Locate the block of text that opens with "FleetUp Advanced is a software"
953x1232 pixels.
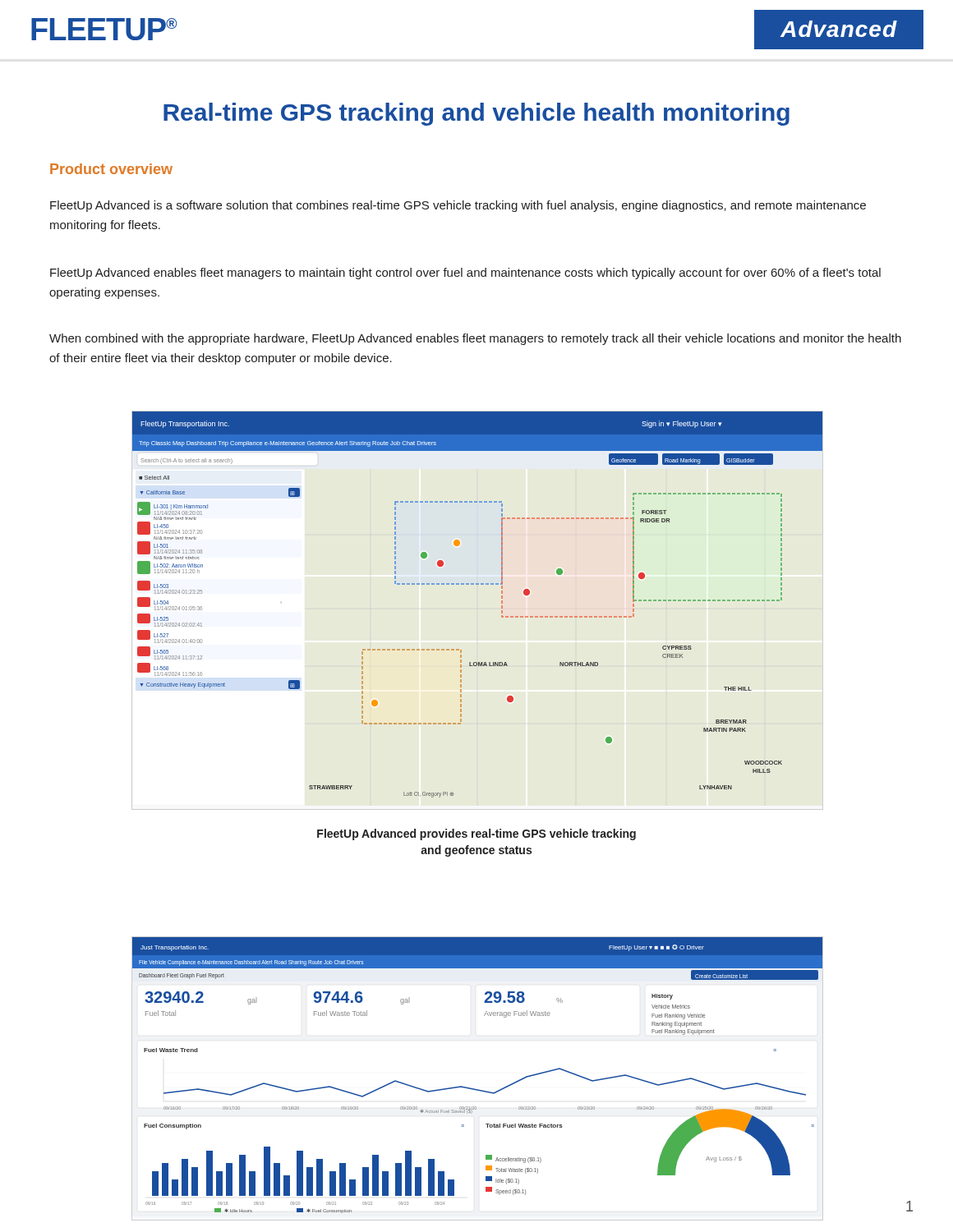pos(458,215)
